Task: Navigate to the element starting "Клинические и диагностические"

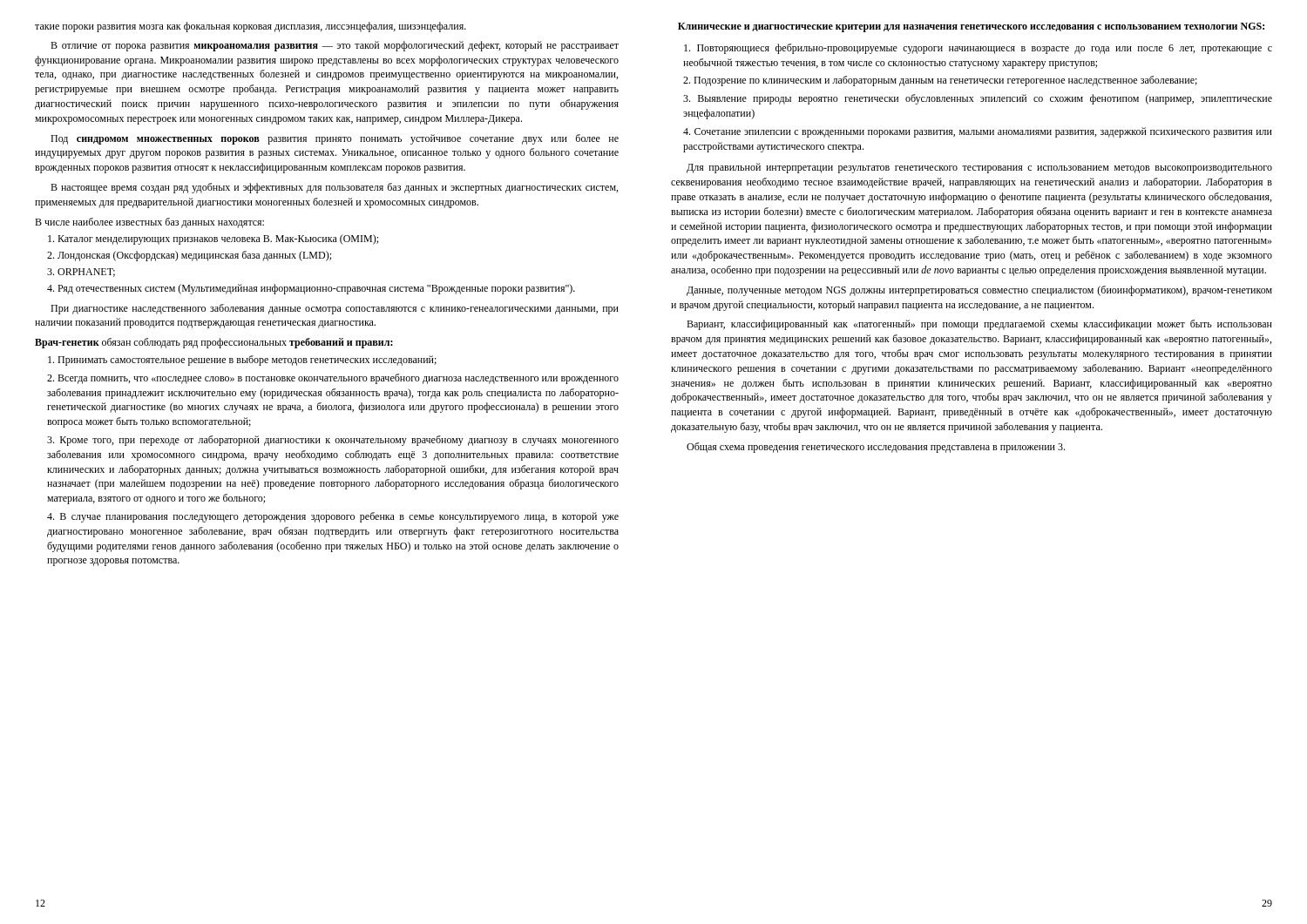Action: coord(971,26)
